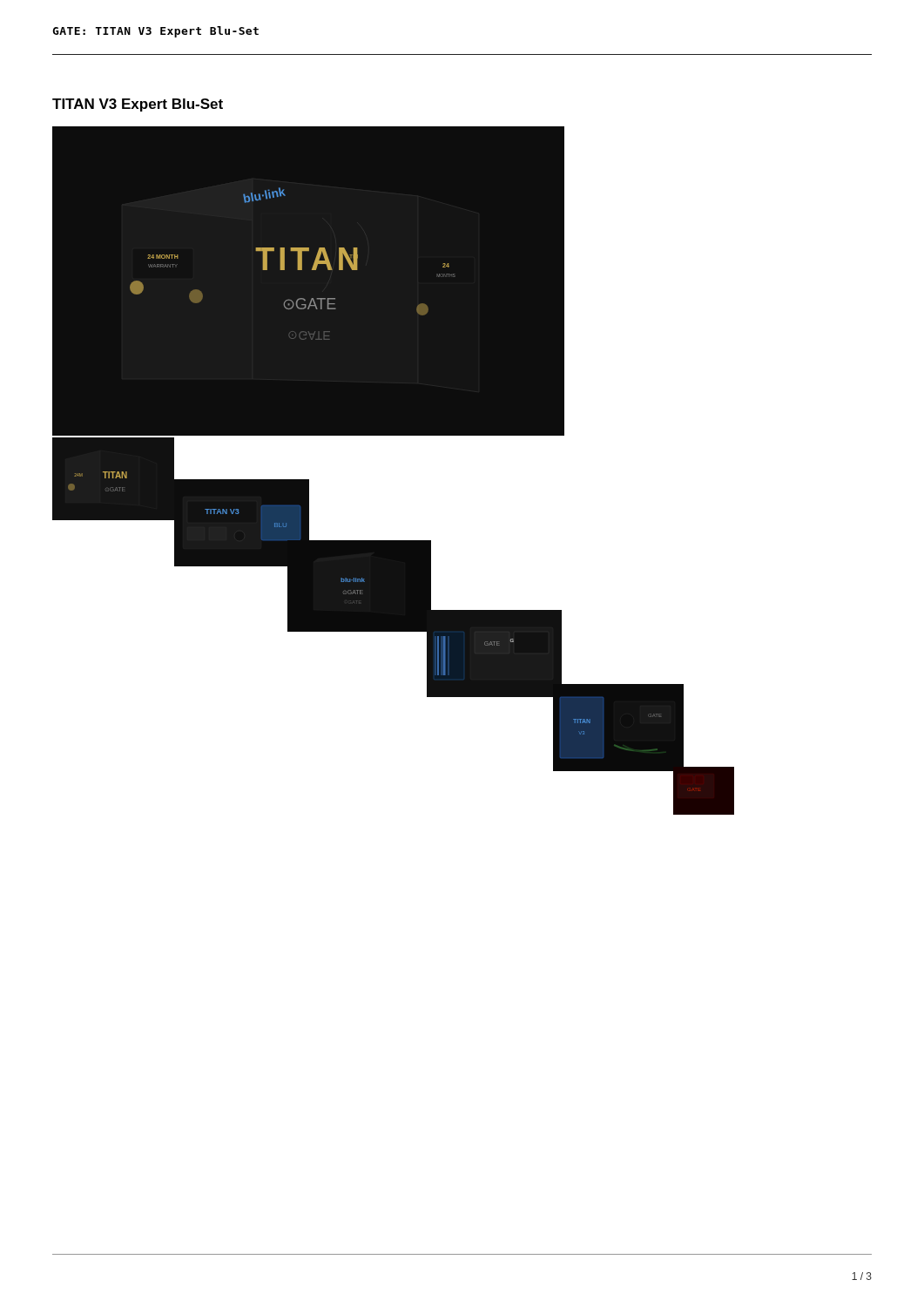Click on the passage starting "TITAN V3 Expert Blu-Set"
The height and width of the screenshot is (1307, 924).
click(138, 104)
